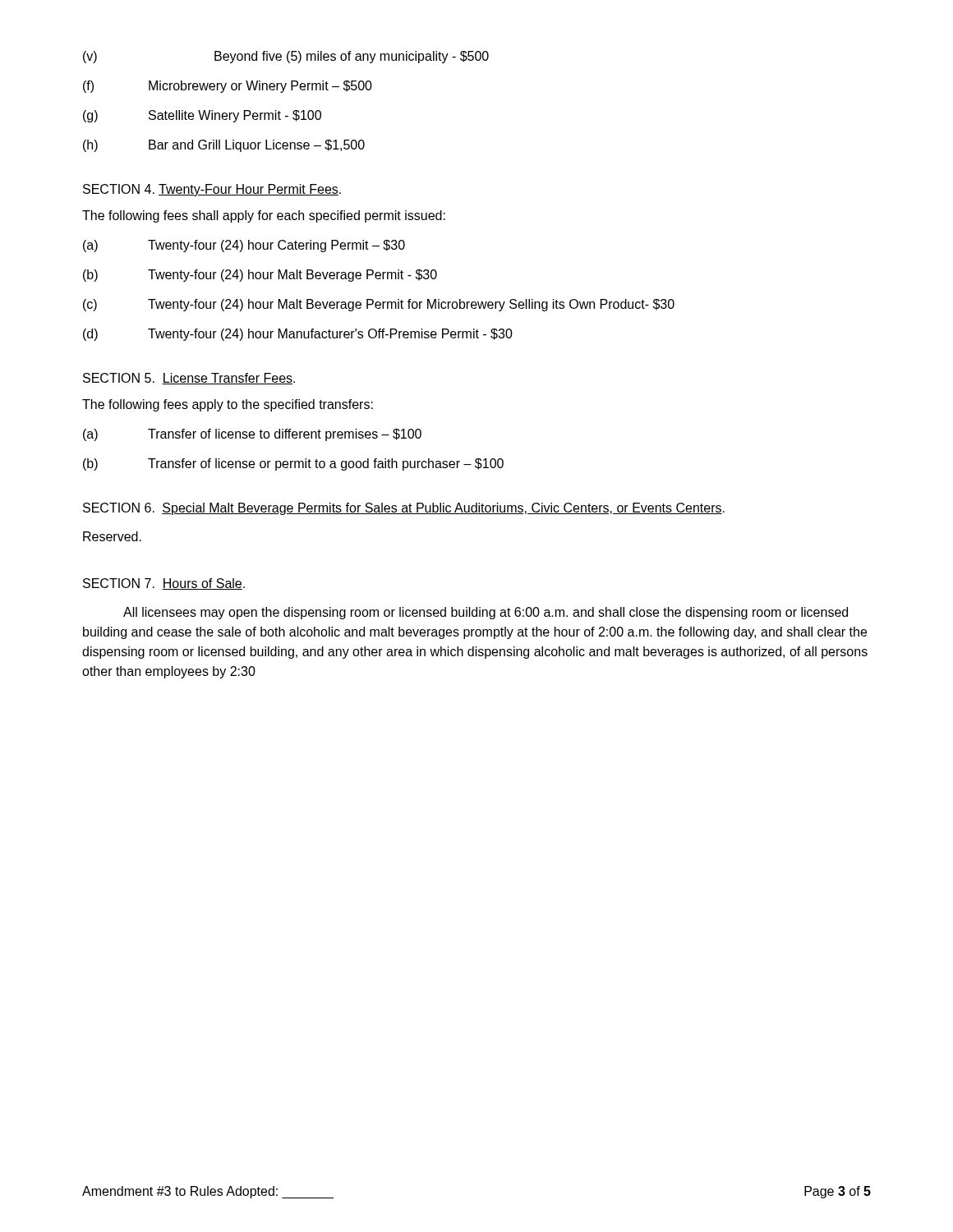Click the passage that begins "(b) Twenty-four (24) hour Malt Beverage"
Screen dimensions: 1232x953
260,275
